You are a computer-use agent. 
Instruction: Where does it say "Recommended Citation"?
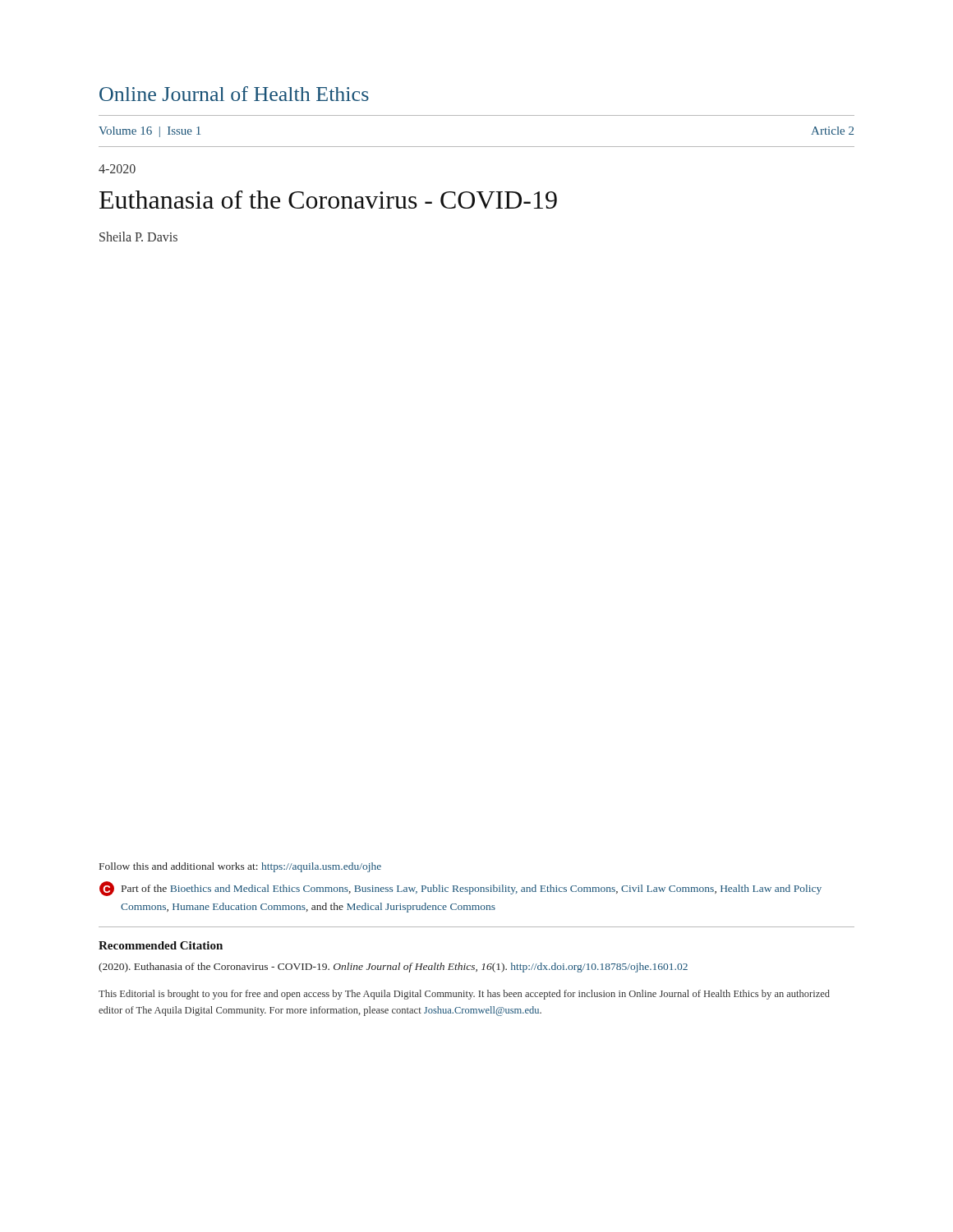[x=161, y=945]
